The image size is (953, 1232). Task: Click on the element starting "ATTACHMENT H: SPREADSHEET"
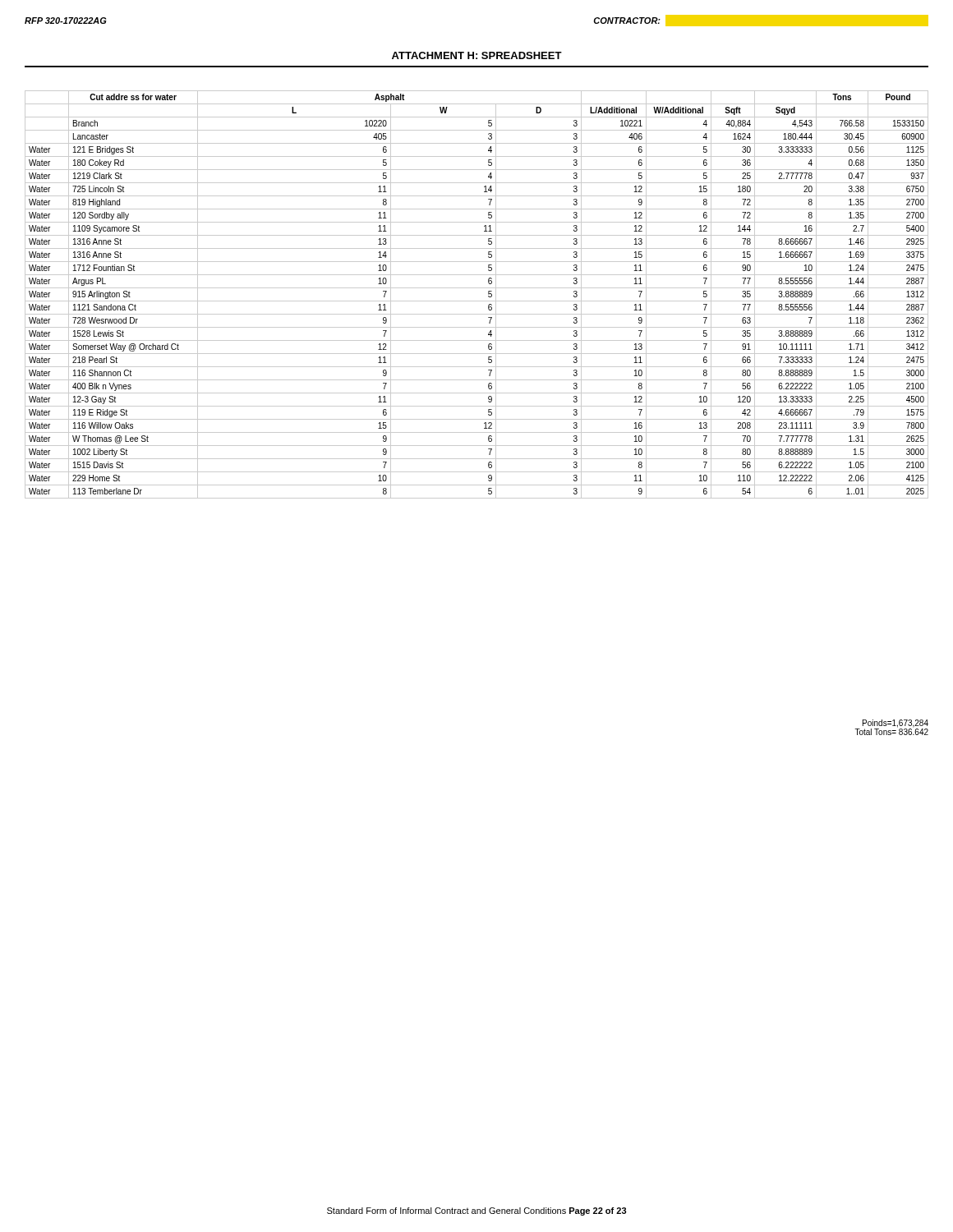click(x=476, y=55)
